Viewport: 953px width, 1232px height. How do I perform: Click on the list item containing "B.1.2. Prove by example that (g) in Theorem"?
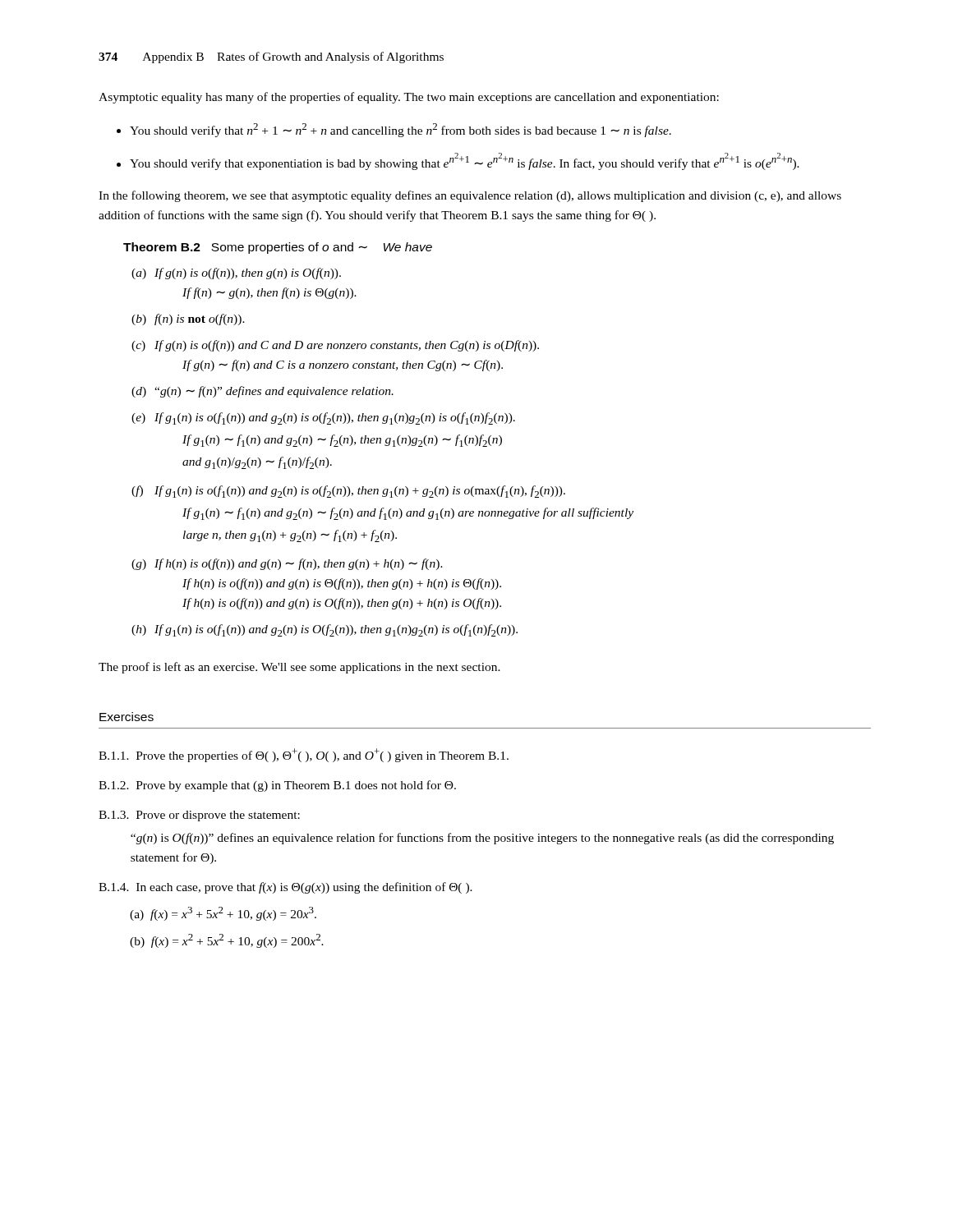click(277, 786)
